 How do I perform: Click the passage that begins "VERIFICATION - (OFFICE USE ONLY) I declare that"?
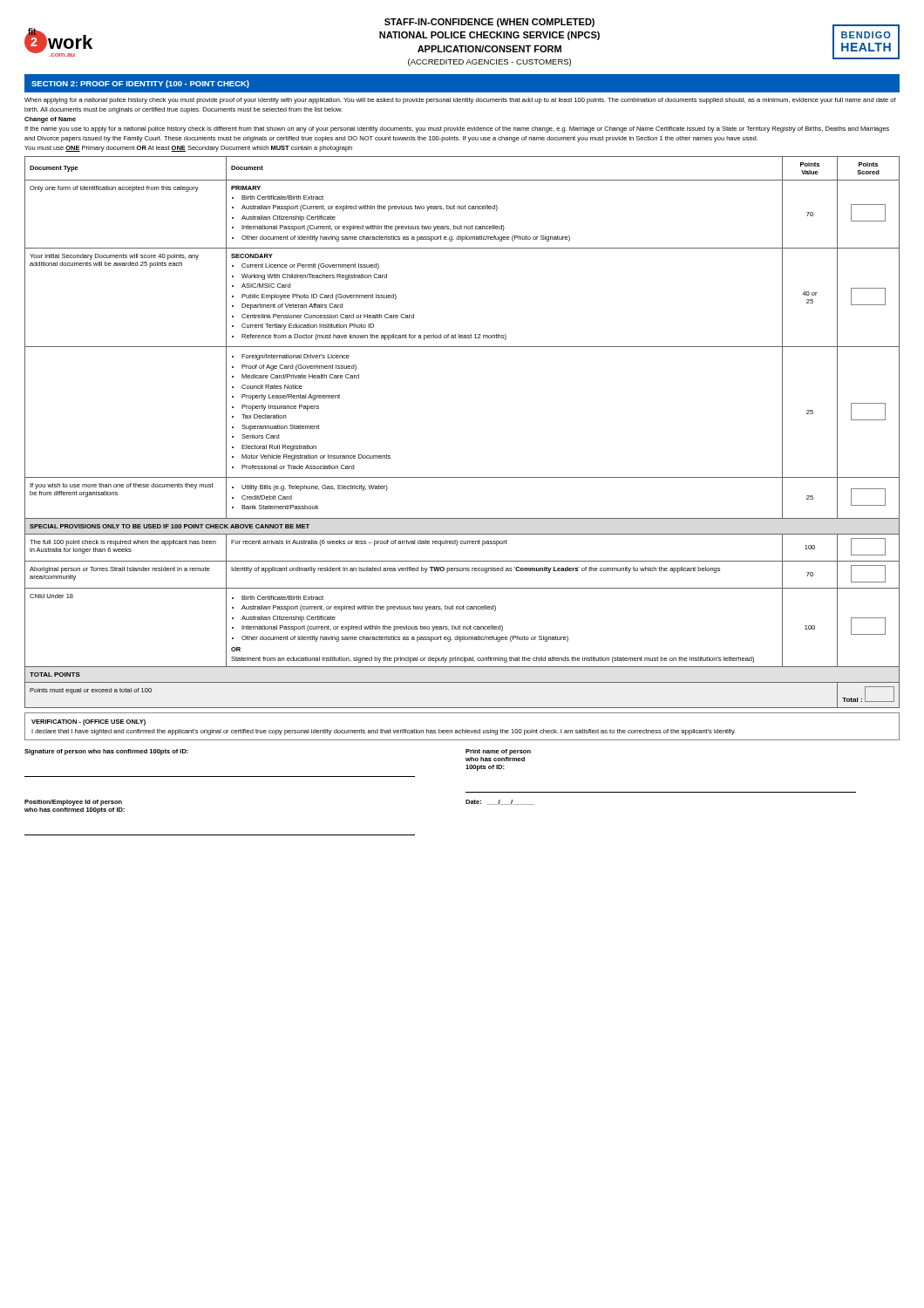point(462,727)
